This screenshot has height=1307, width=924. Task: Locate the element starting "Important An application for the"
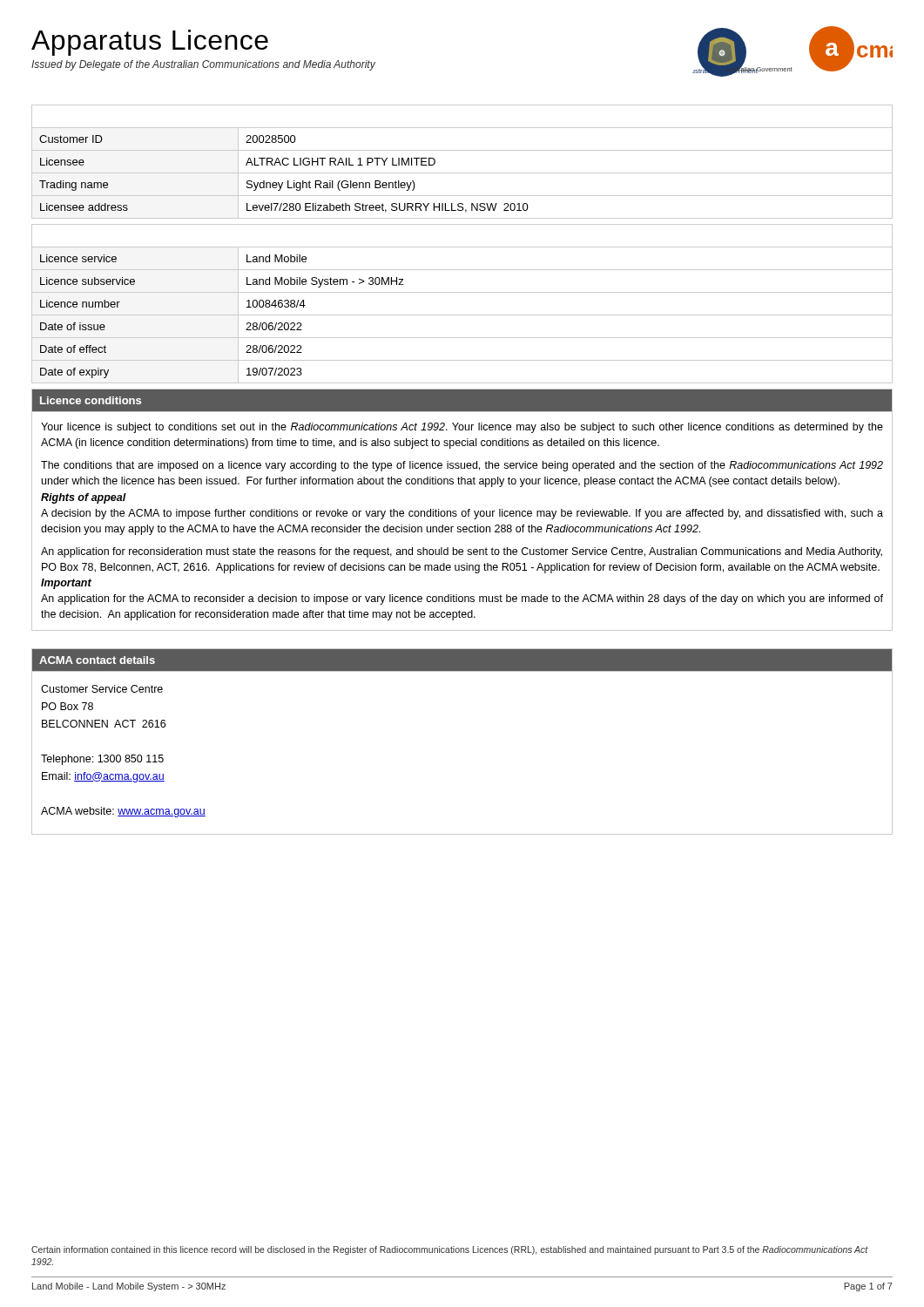[x=462, y=599]
